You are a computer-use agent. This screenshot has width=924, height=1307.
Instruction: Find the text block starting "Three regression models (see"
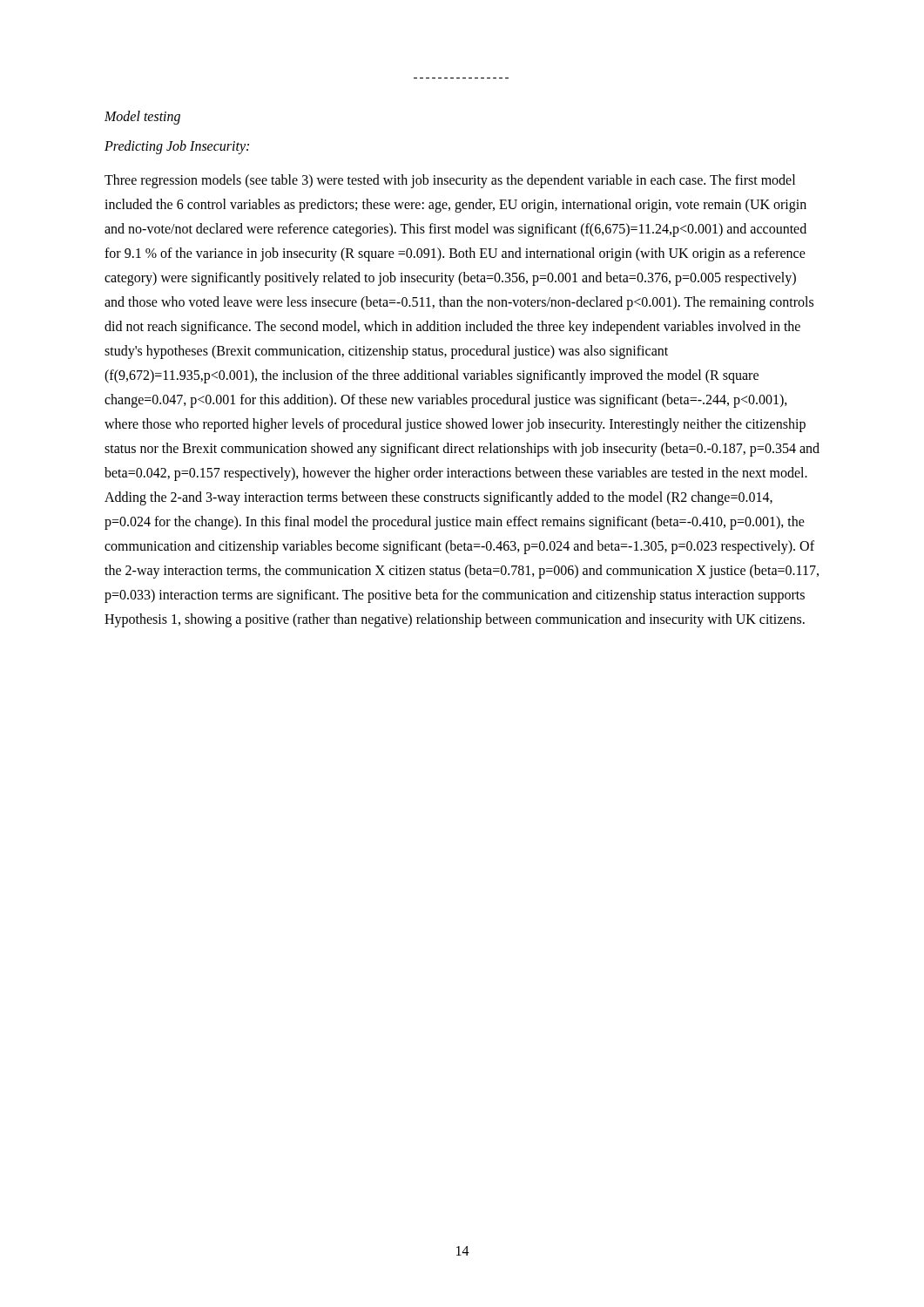tap(462, 399)
